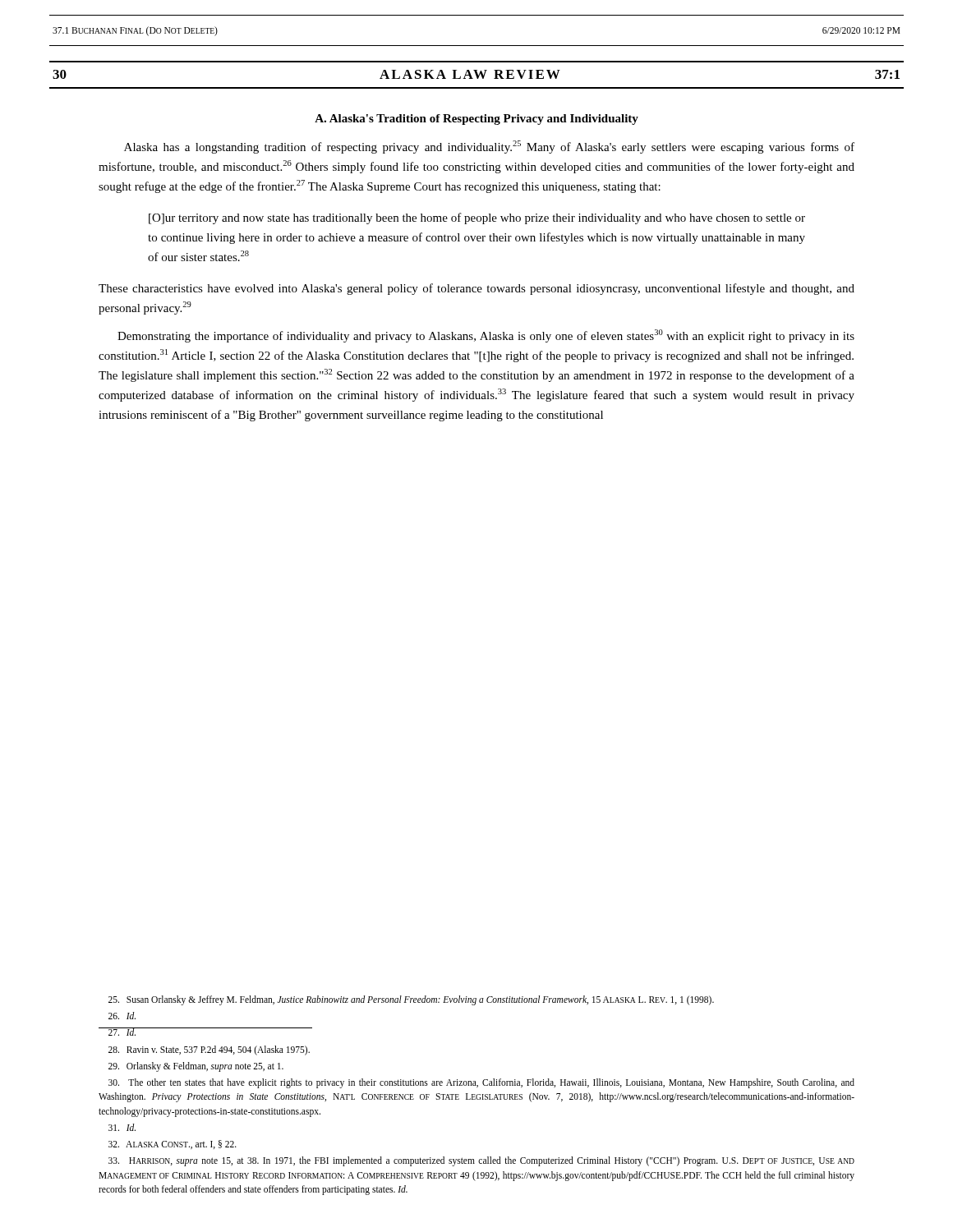
Task: Click the passage that begins "[O]ur territory and now state has traditionally"
Action: pyautogui.click(x=476, y=237)
